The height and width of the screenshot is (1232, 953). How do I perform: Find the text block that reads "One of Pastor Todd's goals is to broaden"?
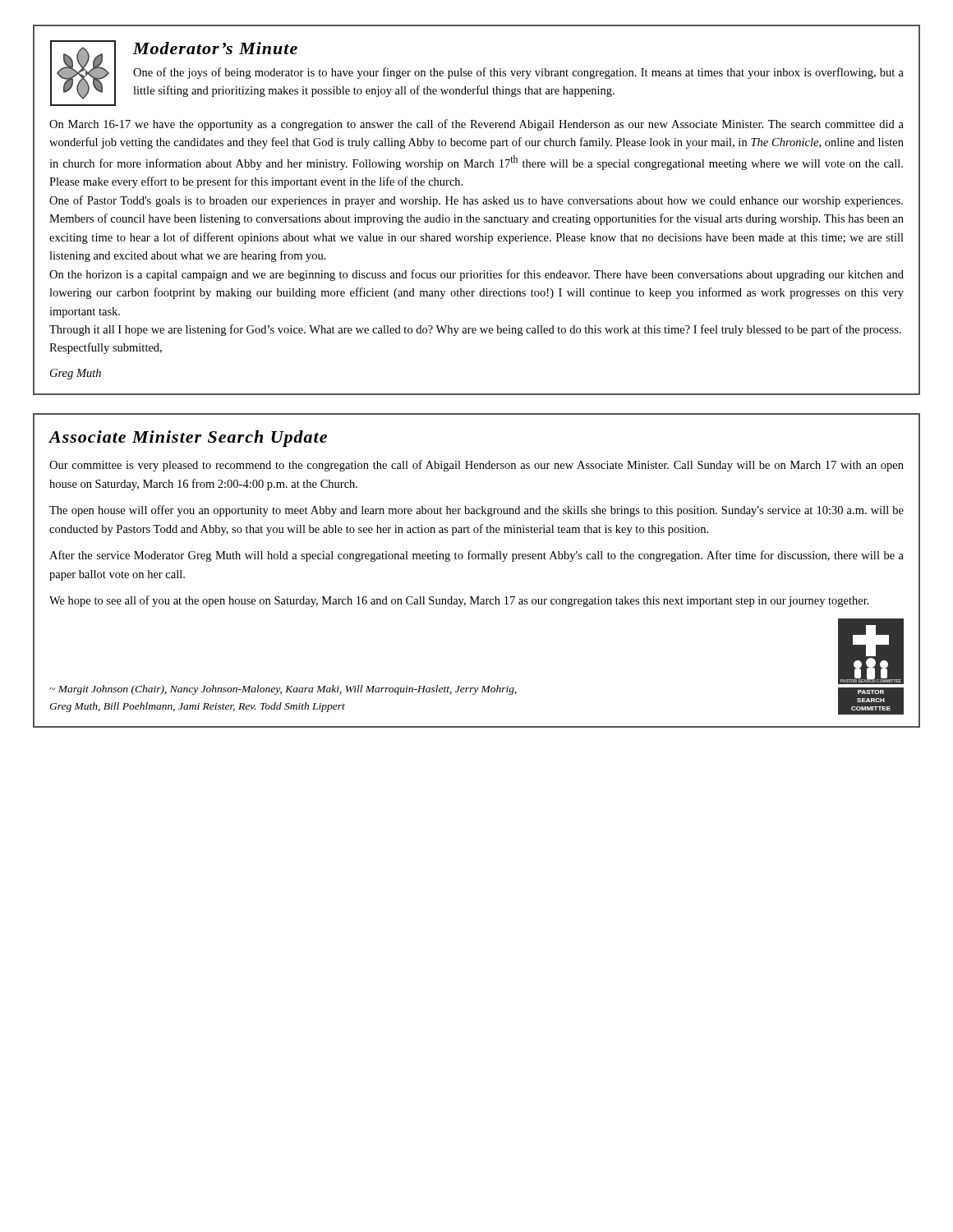click(x=476, y=228)
